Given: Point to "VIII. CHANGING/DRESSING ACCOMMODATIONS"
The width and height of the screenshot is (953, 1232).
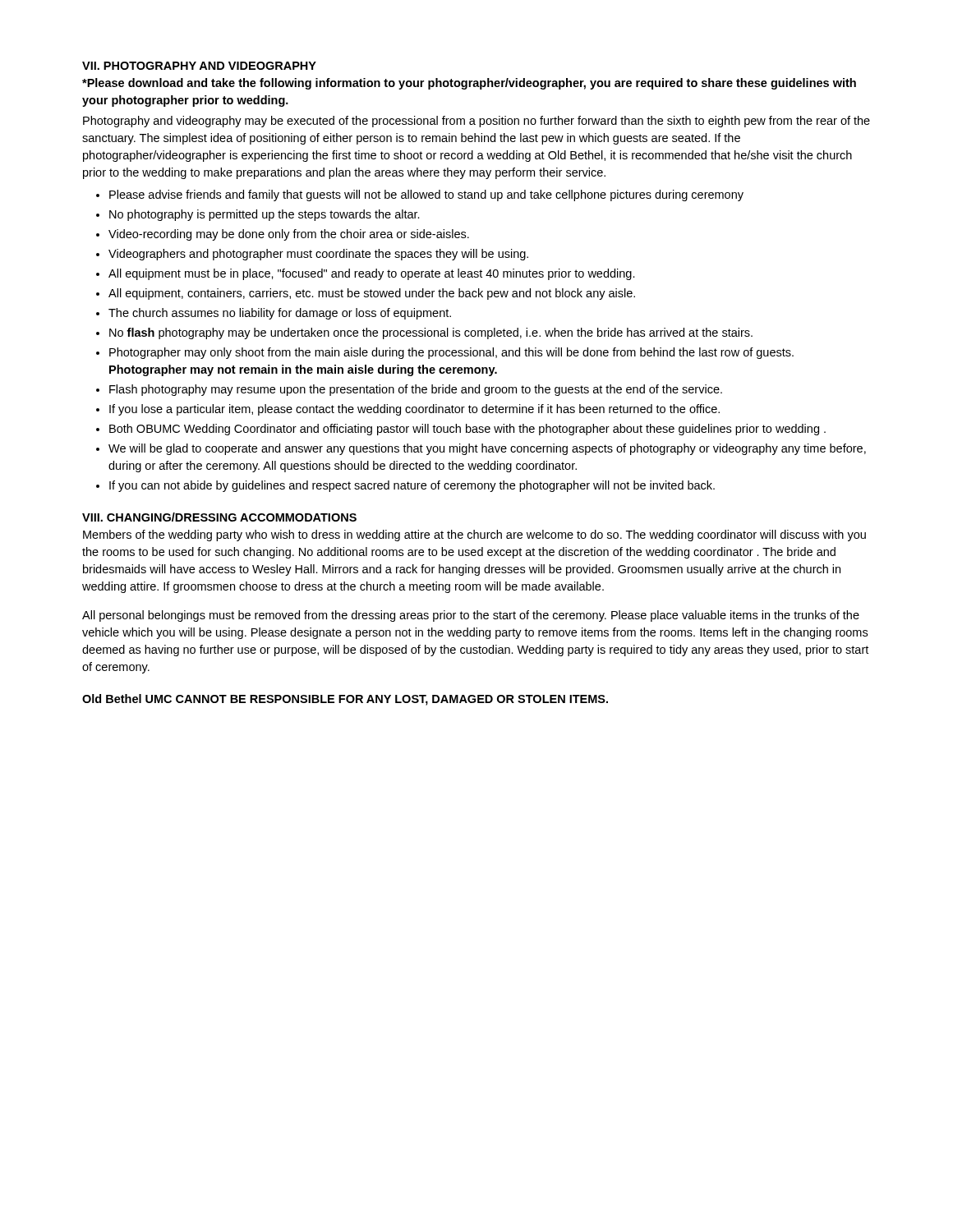Looking at the screenshot, I should [219, 518].
